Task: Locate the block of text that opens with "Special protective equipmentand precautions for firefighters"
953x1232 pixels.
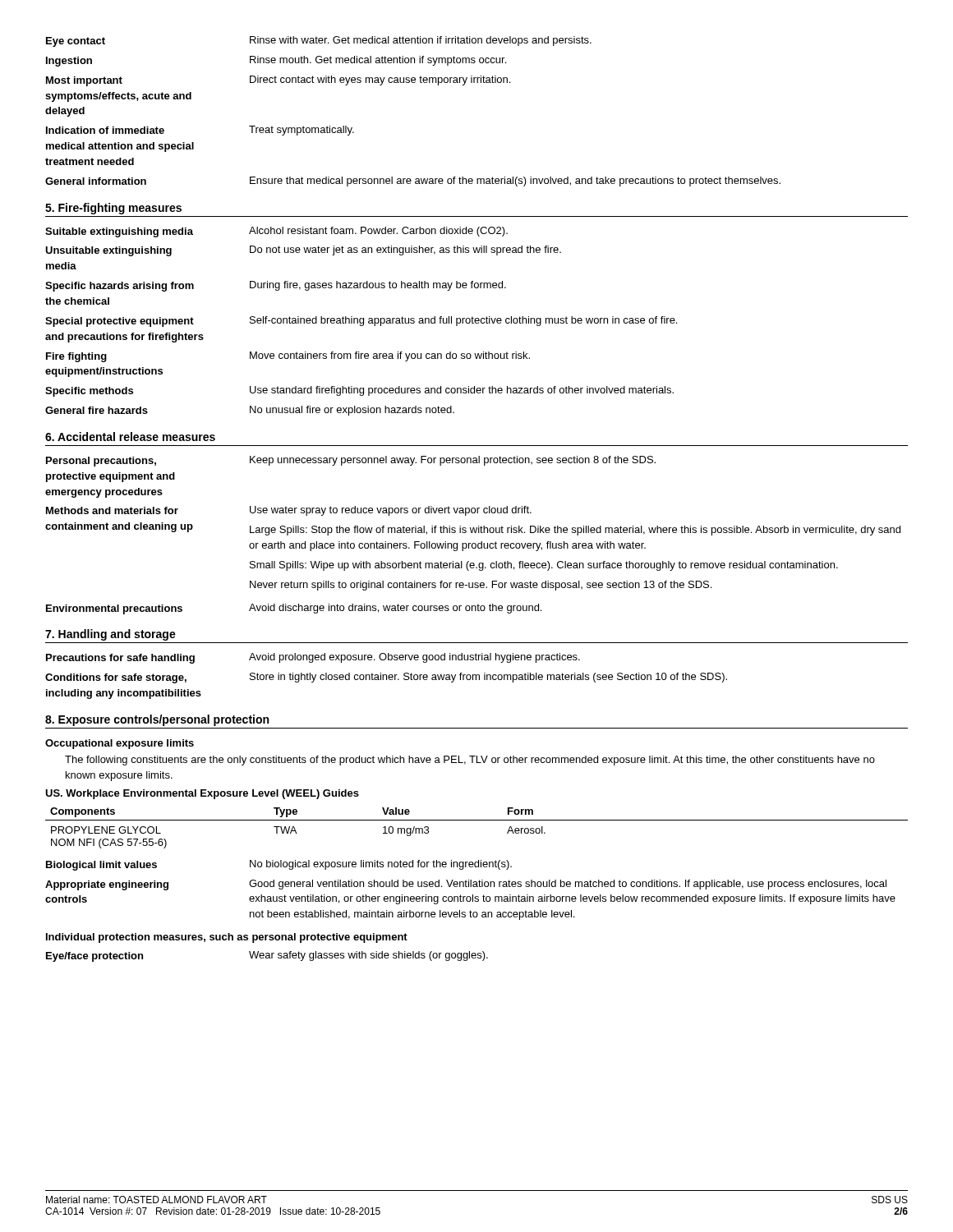Action: [476, 329]
